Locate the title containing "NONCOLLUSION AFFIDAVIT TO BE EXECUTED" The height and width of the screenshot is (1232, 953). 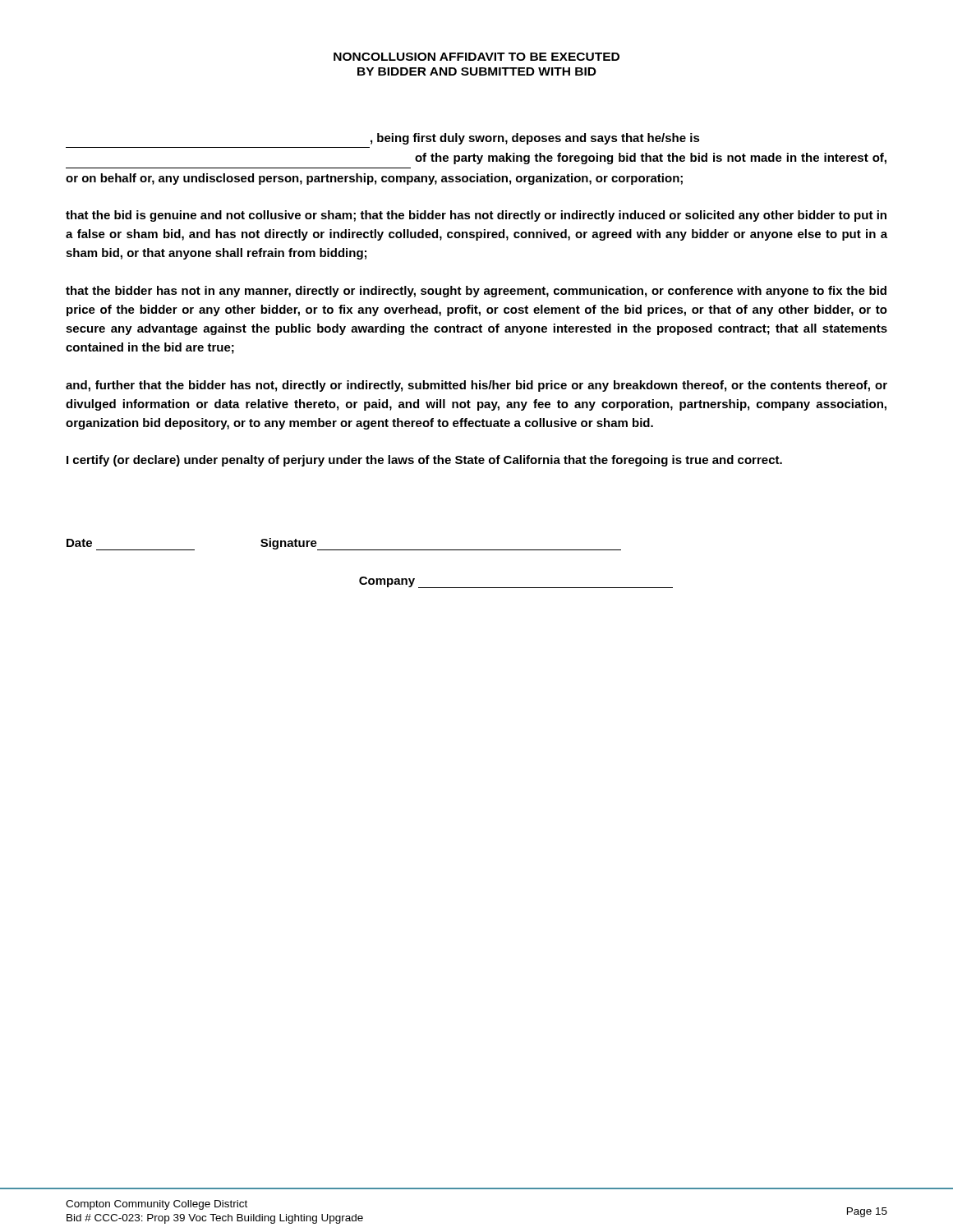tap(476, 64)
